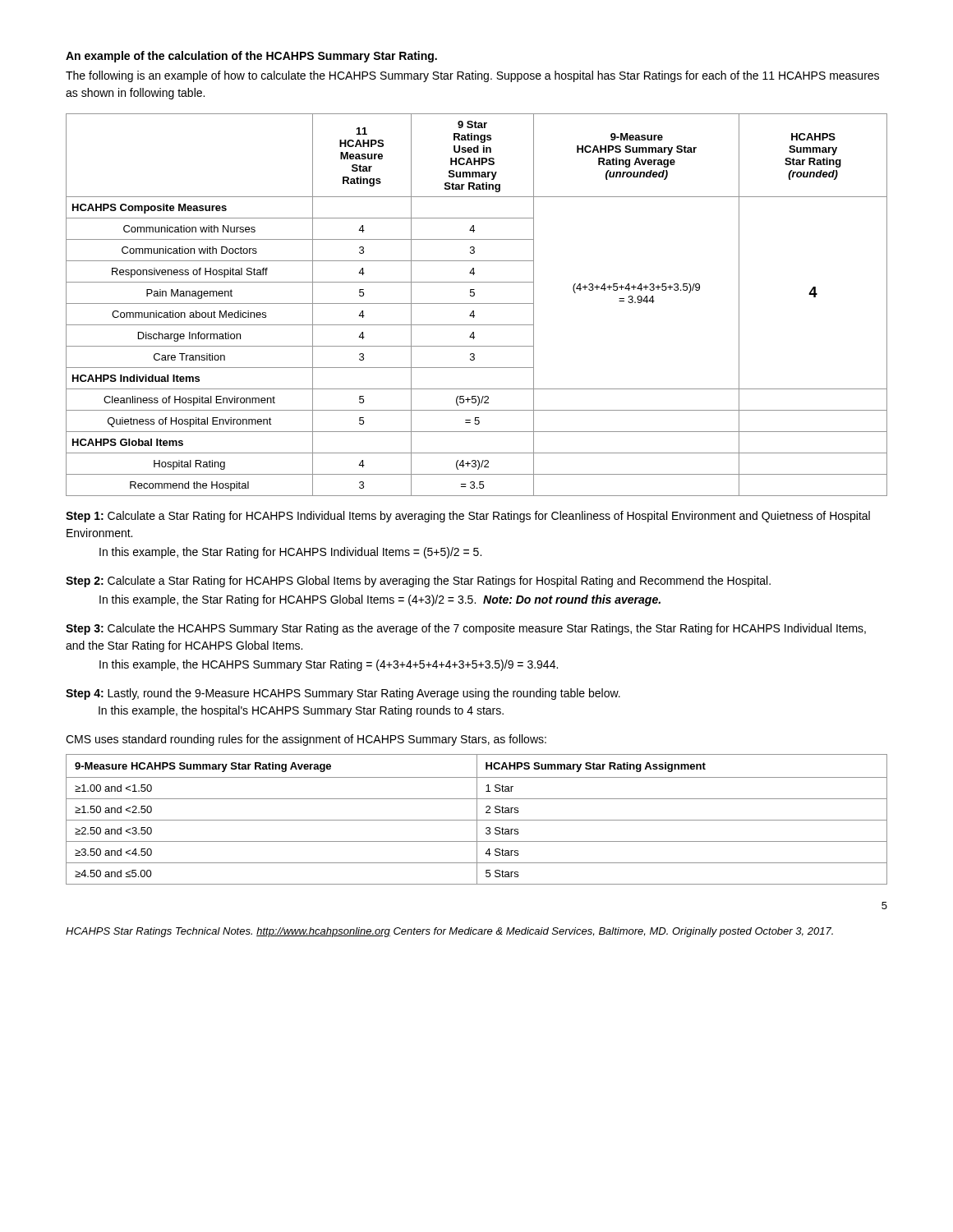
Task: Select the region starting "In this example, the HCAHPS Summary"
Action: 329,664
